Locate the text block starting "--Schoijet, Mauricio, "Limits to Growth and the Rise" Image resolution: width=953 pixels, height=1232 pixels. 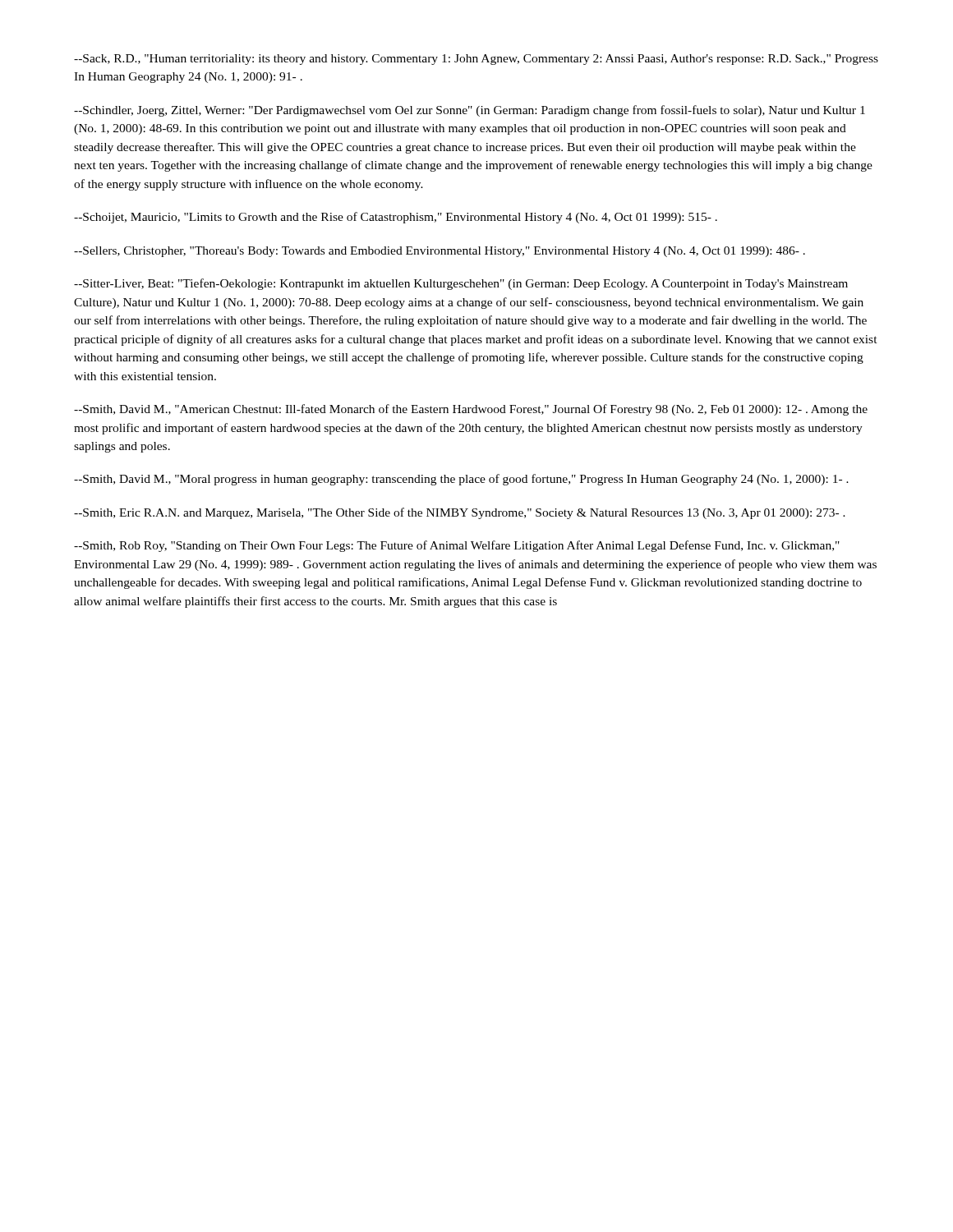396,217
